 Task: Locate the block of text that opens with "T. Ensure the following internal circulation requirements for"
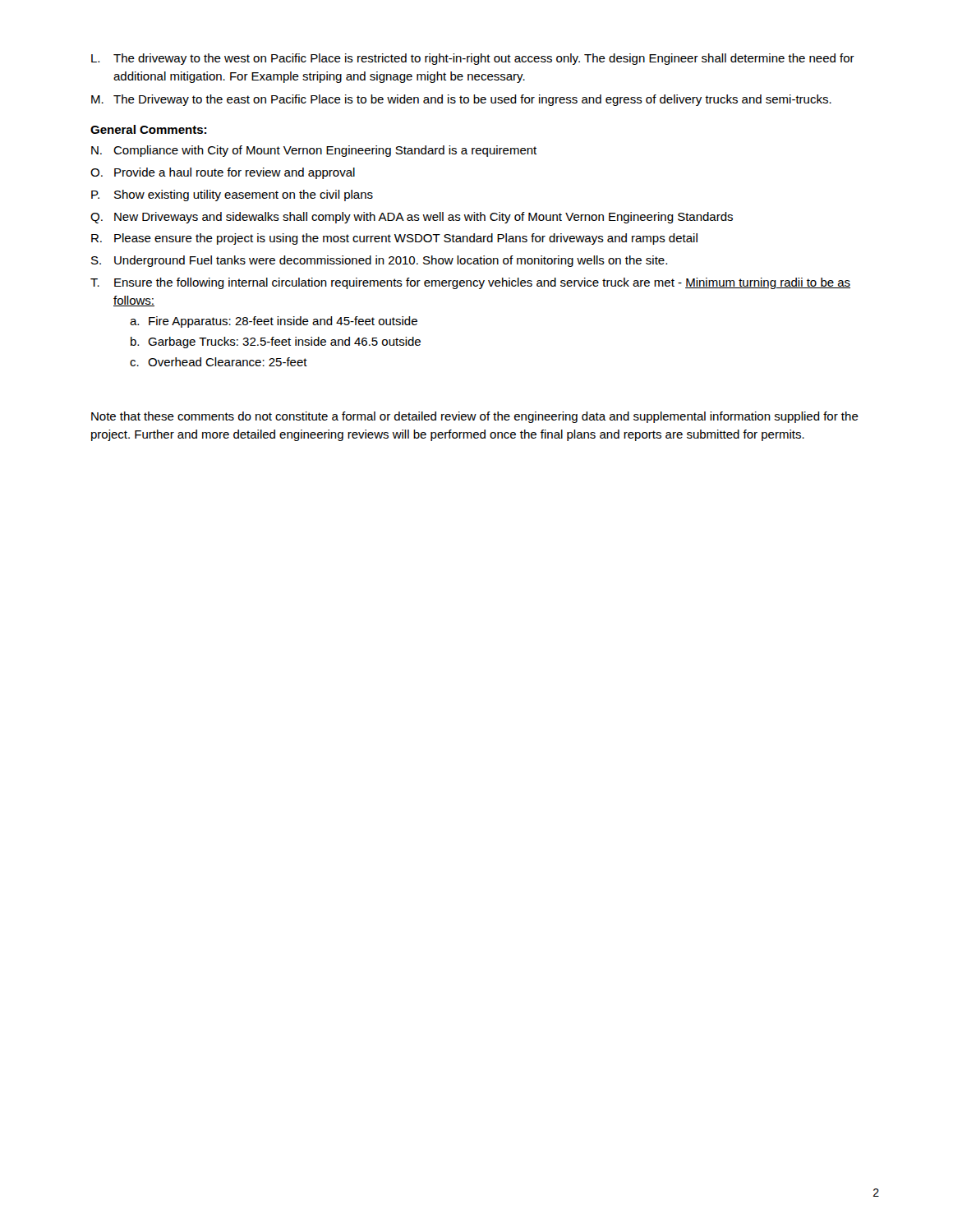click(x=470, y=283)
